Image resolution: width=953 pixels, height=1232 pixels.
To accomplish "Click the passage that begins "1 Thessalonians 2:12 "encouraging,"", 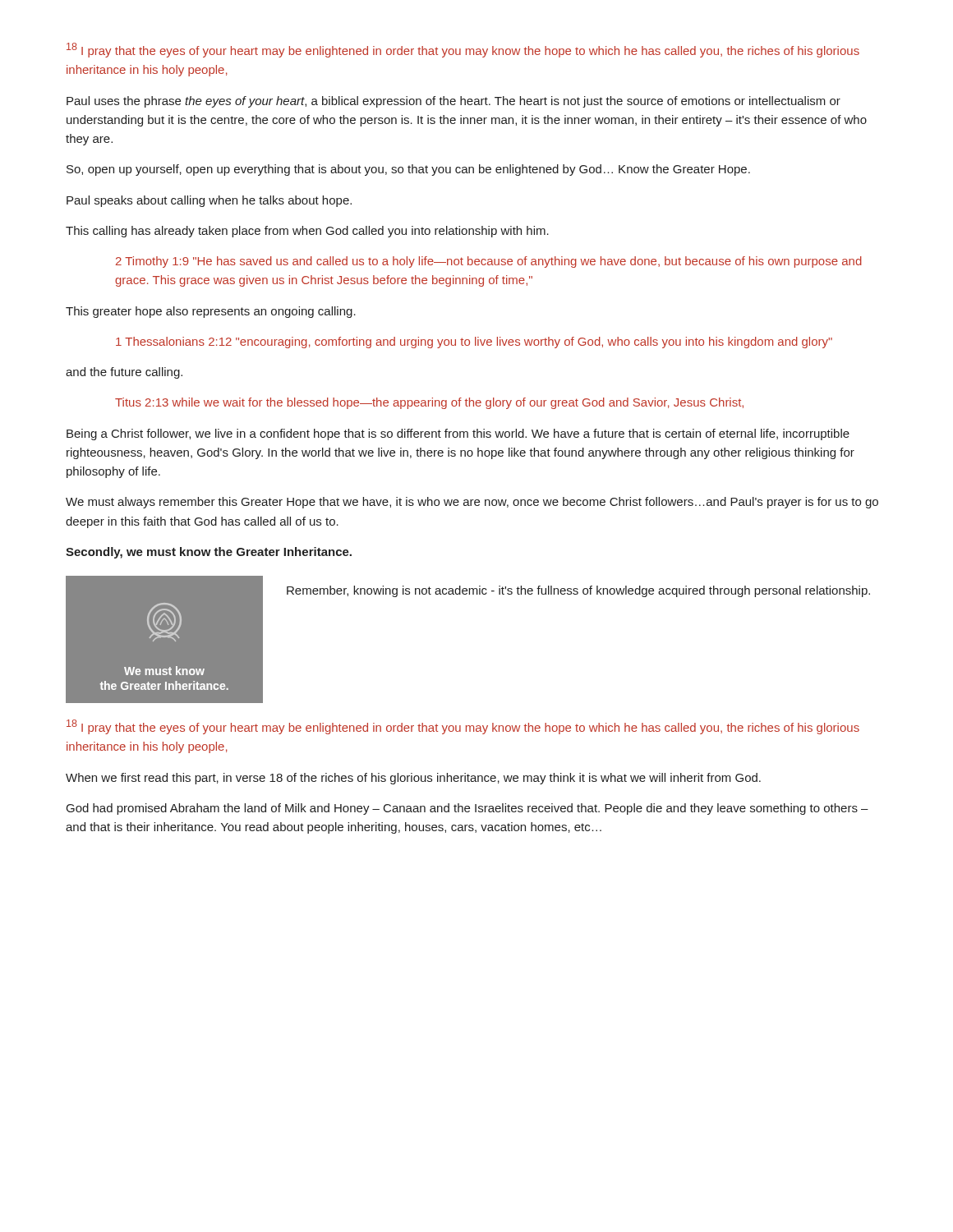I will (474, 341).
